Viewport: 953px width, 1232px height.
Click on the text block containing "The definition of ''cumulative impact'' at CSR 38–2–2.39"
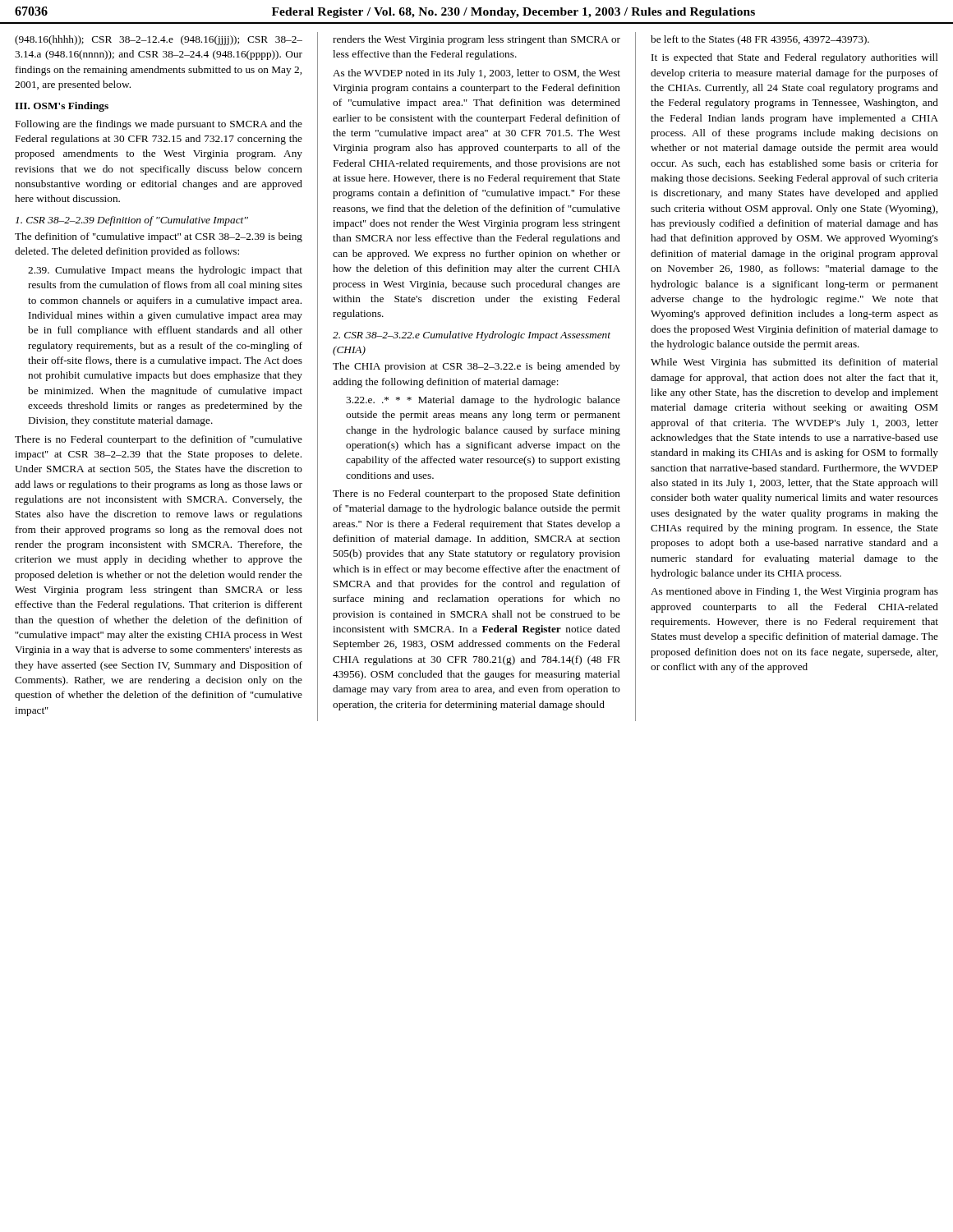point(159,244)
